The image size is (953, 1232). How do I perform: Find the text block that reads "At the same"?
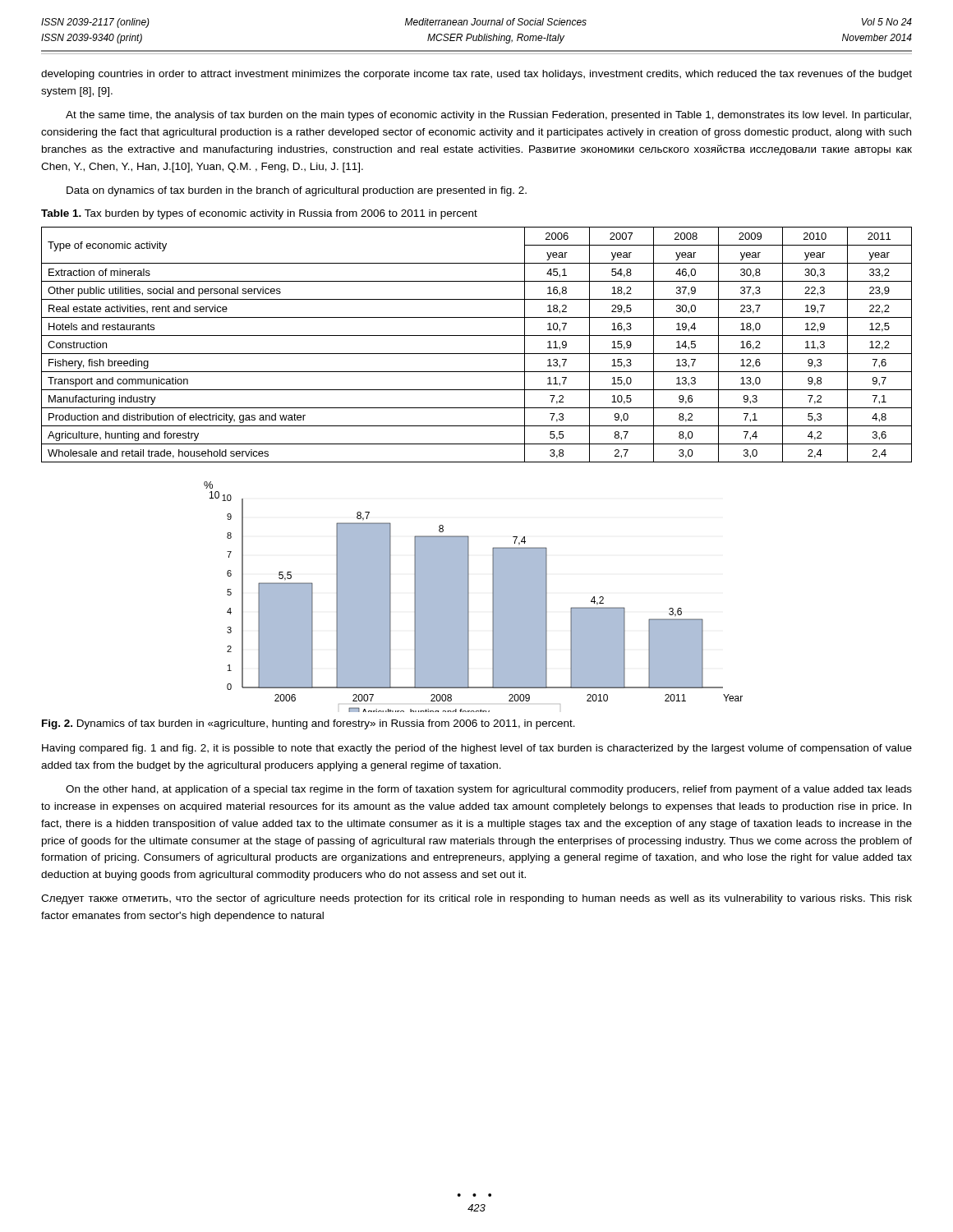tap(476, 141)
